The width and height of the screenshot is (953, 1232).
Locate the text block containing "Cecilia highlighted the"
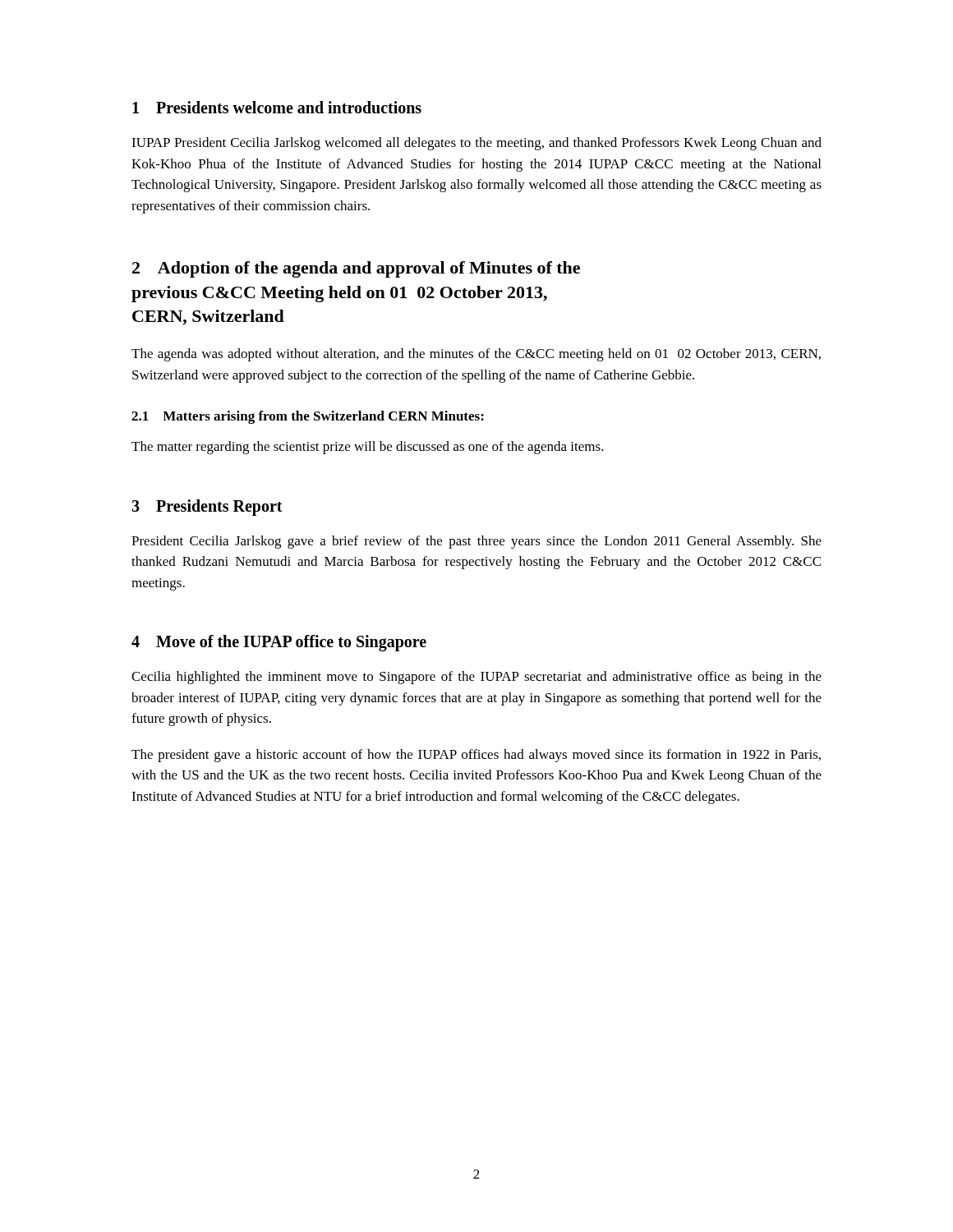point(476,697)
